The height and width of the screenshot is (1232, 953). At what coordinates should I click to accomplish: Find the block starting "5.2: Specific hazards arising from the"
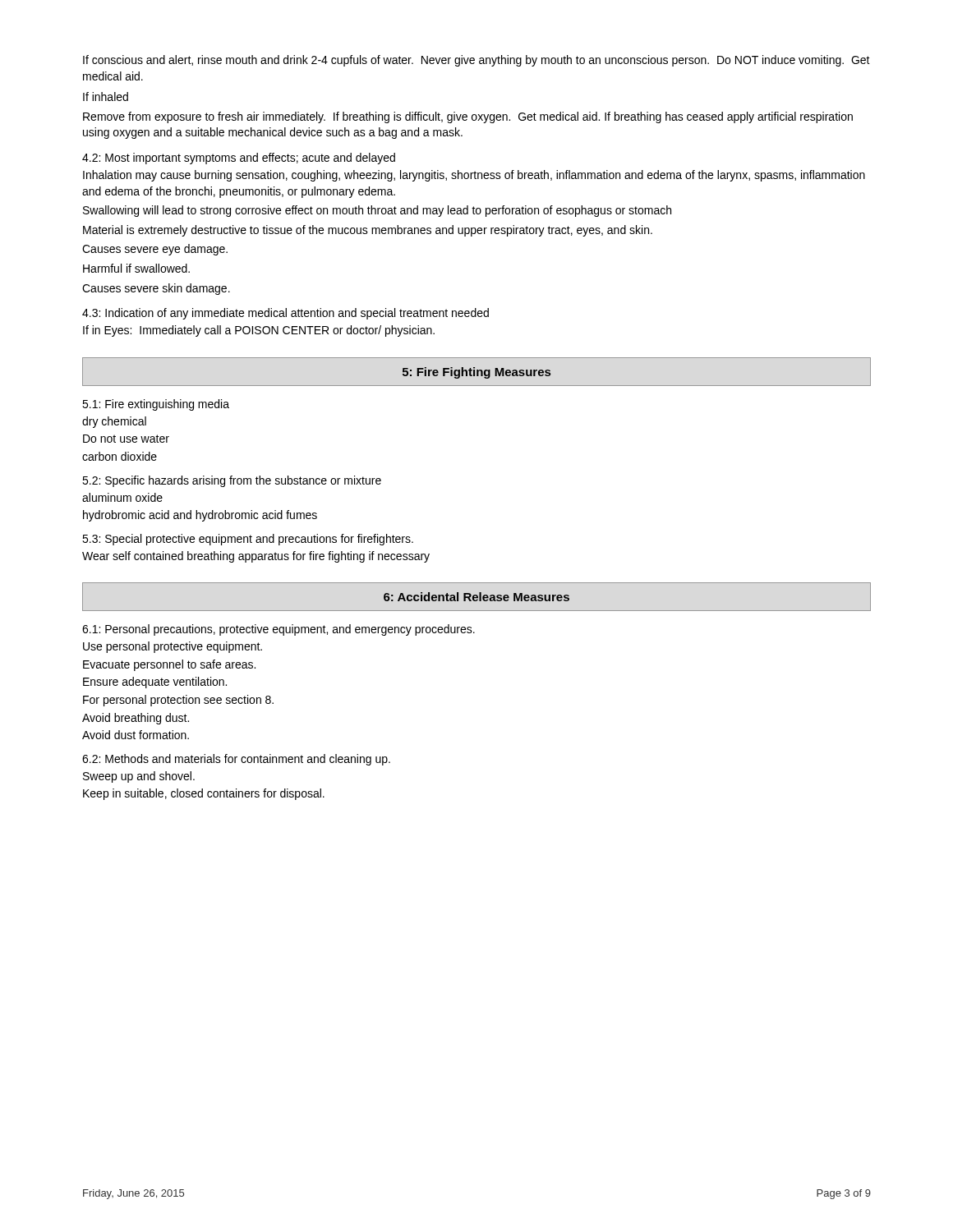(x=232, y=480)
